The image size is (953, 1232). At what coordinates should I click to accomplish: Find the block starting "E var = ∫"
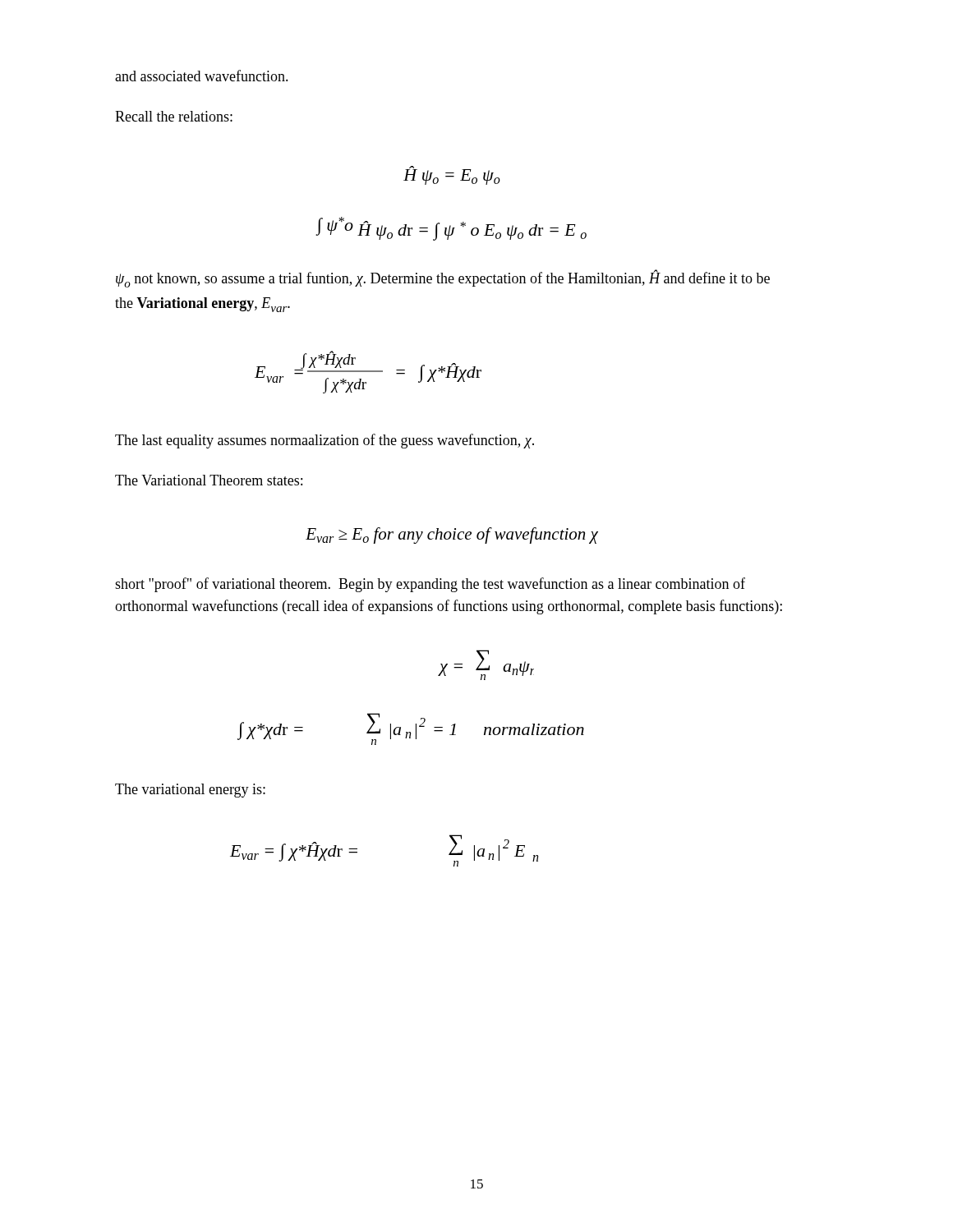[x=452, y=375]
